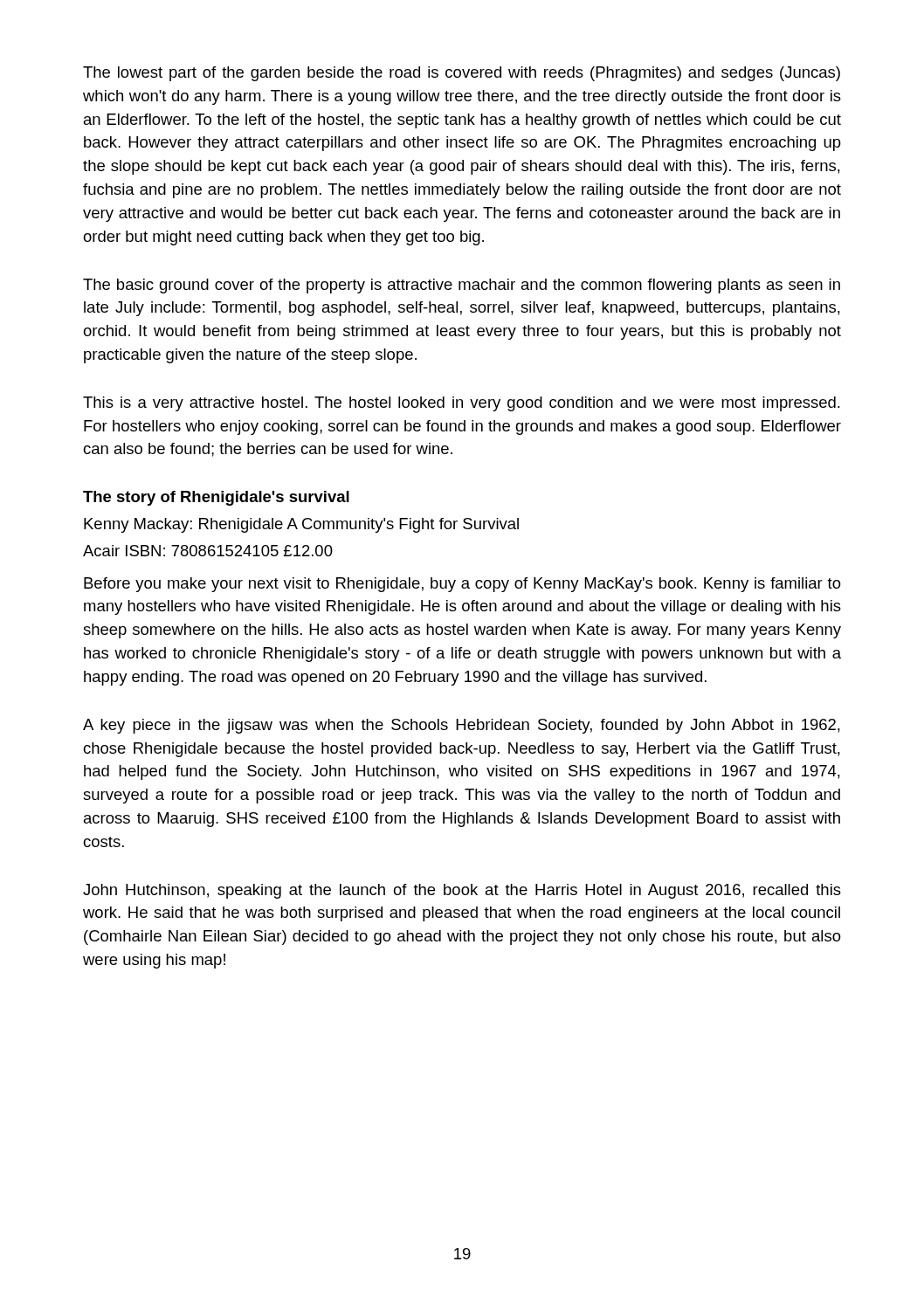
Task: Find the text block that reads "This is a"
Action: 462,425
